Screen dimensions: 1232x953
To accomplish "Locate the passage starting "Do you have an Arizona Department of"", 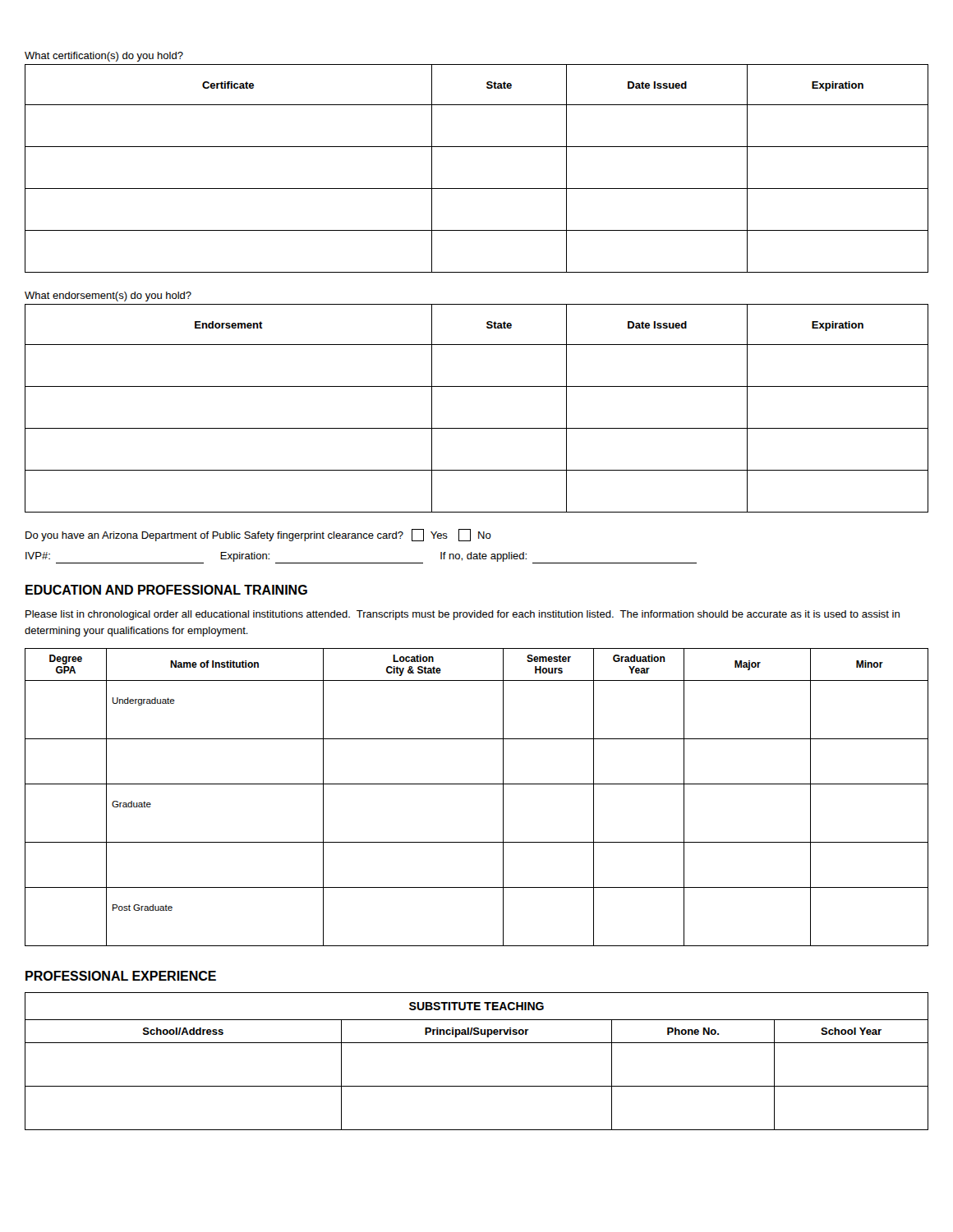I will (x=258, y=535).
